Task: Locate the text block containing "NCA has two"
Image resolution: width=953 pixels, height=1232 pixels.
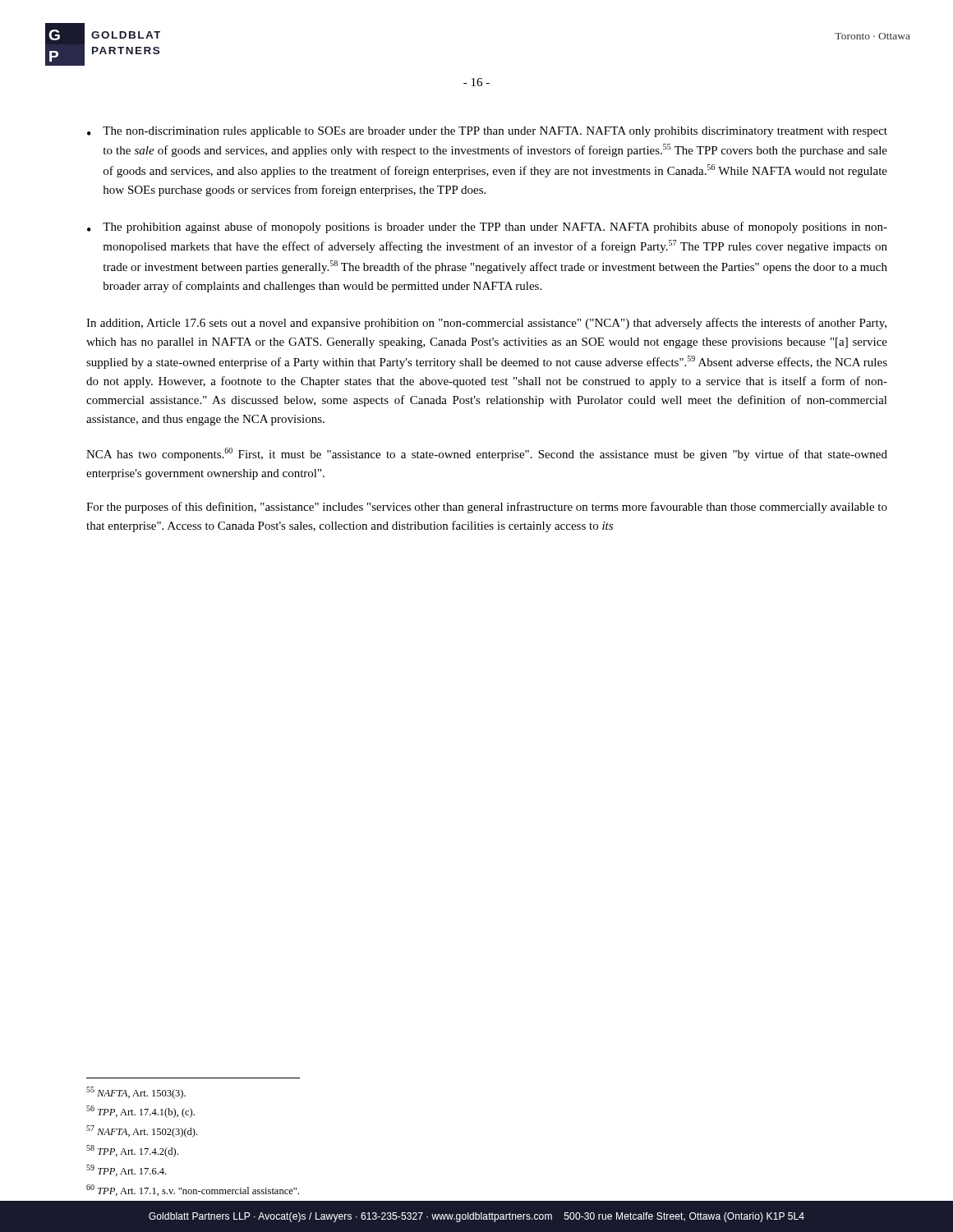Action: [487, 463]
